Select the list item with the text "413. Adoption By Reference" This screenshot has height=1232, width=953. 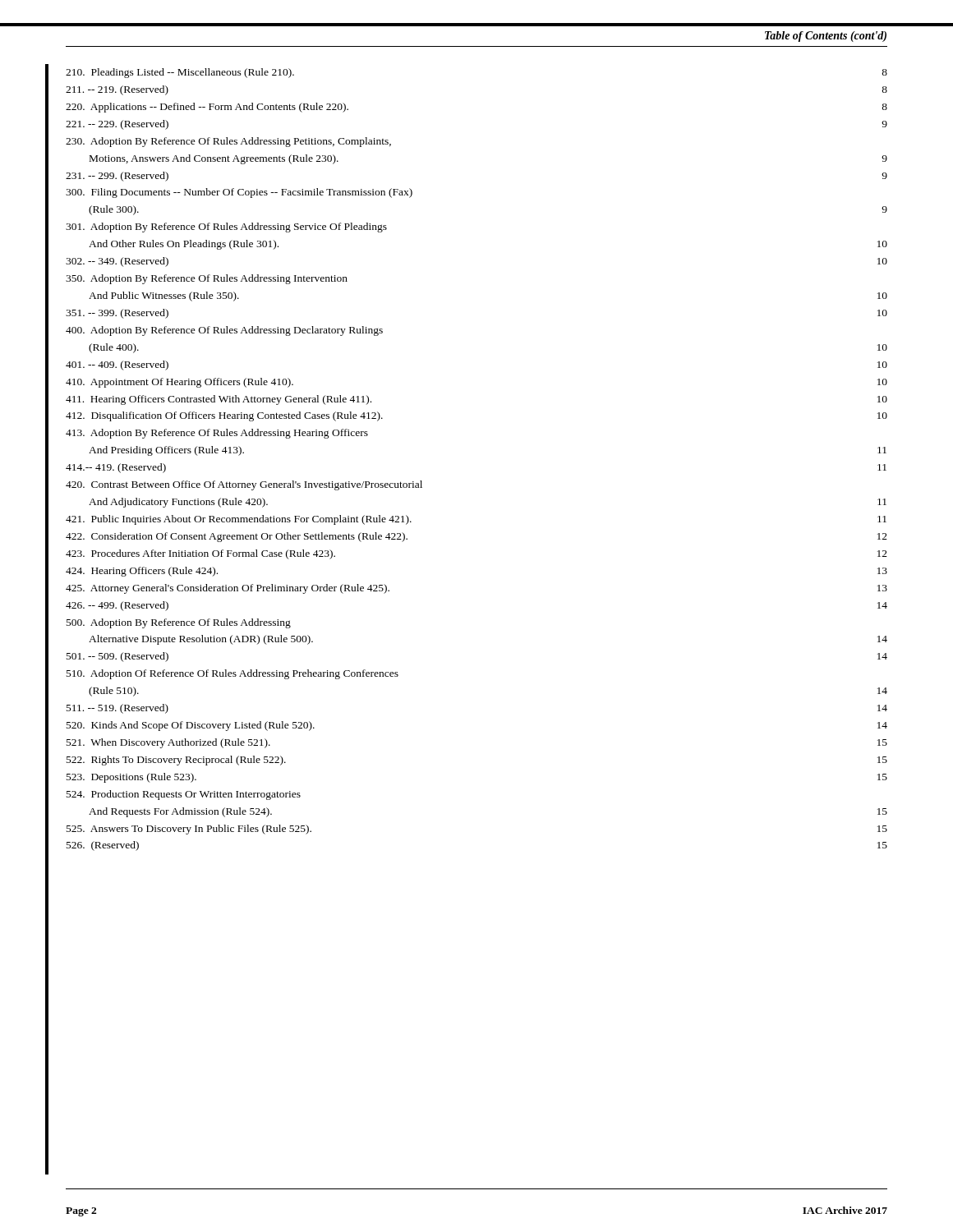217,434
